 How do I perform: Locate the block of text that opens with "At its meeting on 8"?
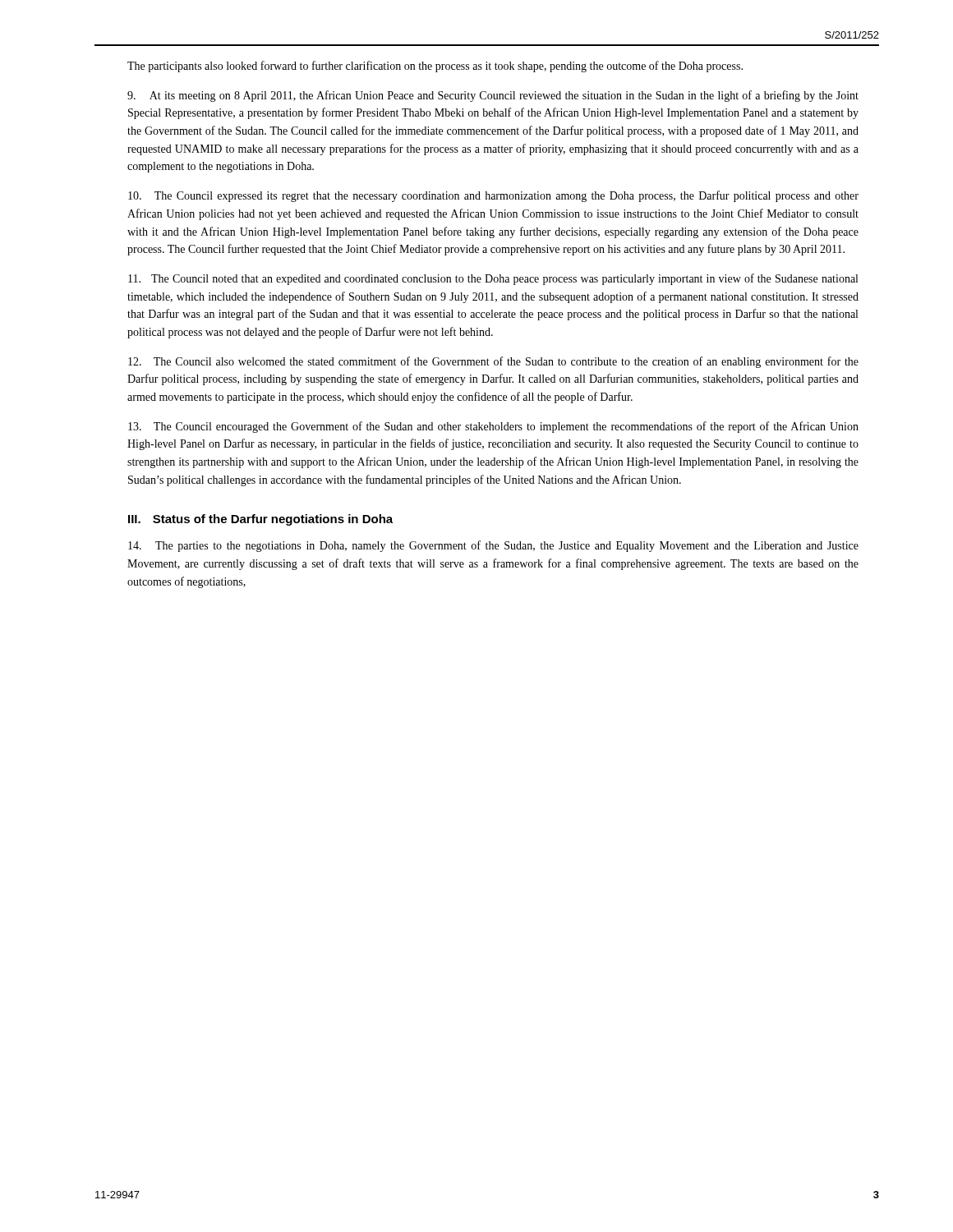[x=493, y=131]
